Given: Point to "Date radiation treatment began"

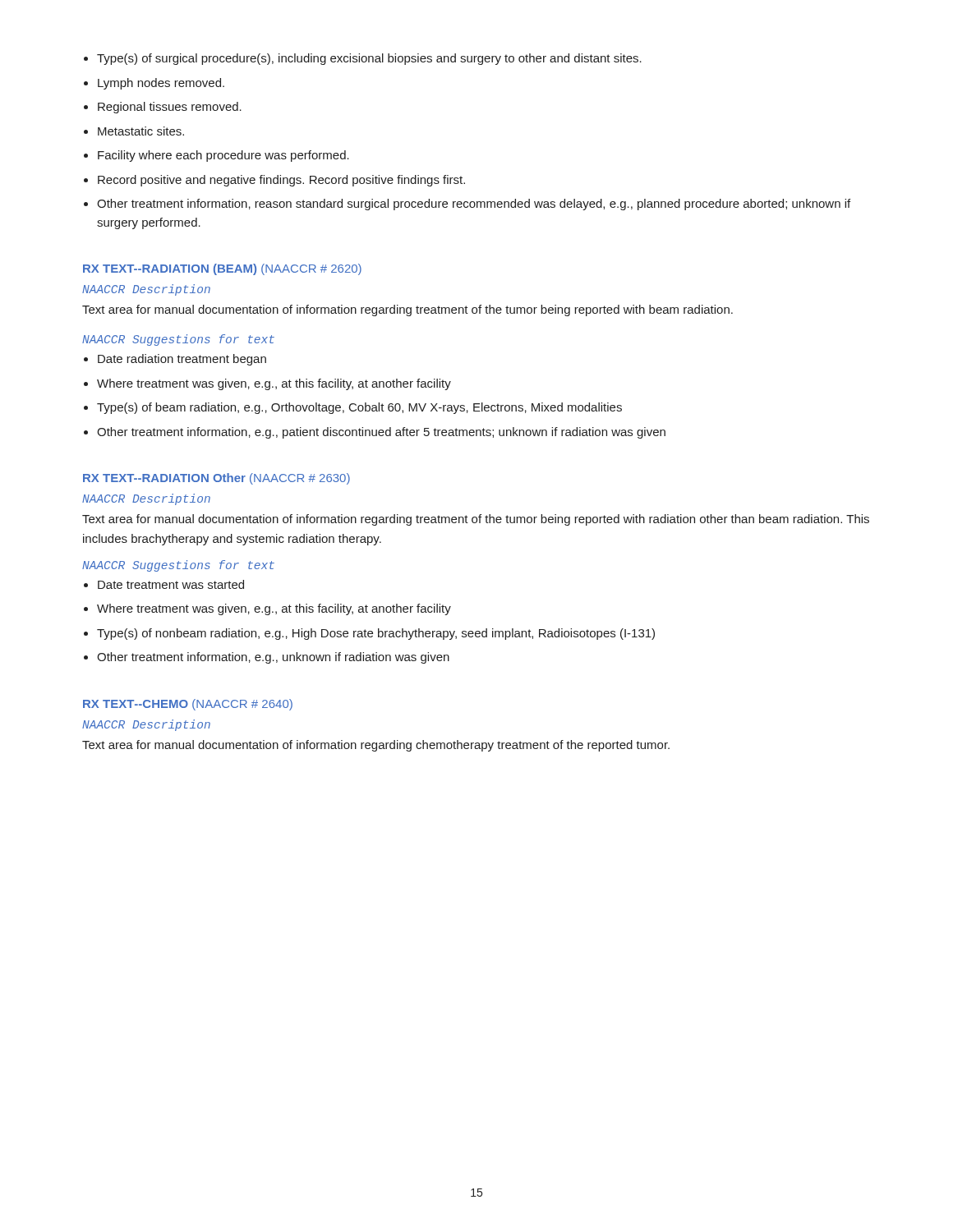Looking at the screenshot, I should click(182, 359).
